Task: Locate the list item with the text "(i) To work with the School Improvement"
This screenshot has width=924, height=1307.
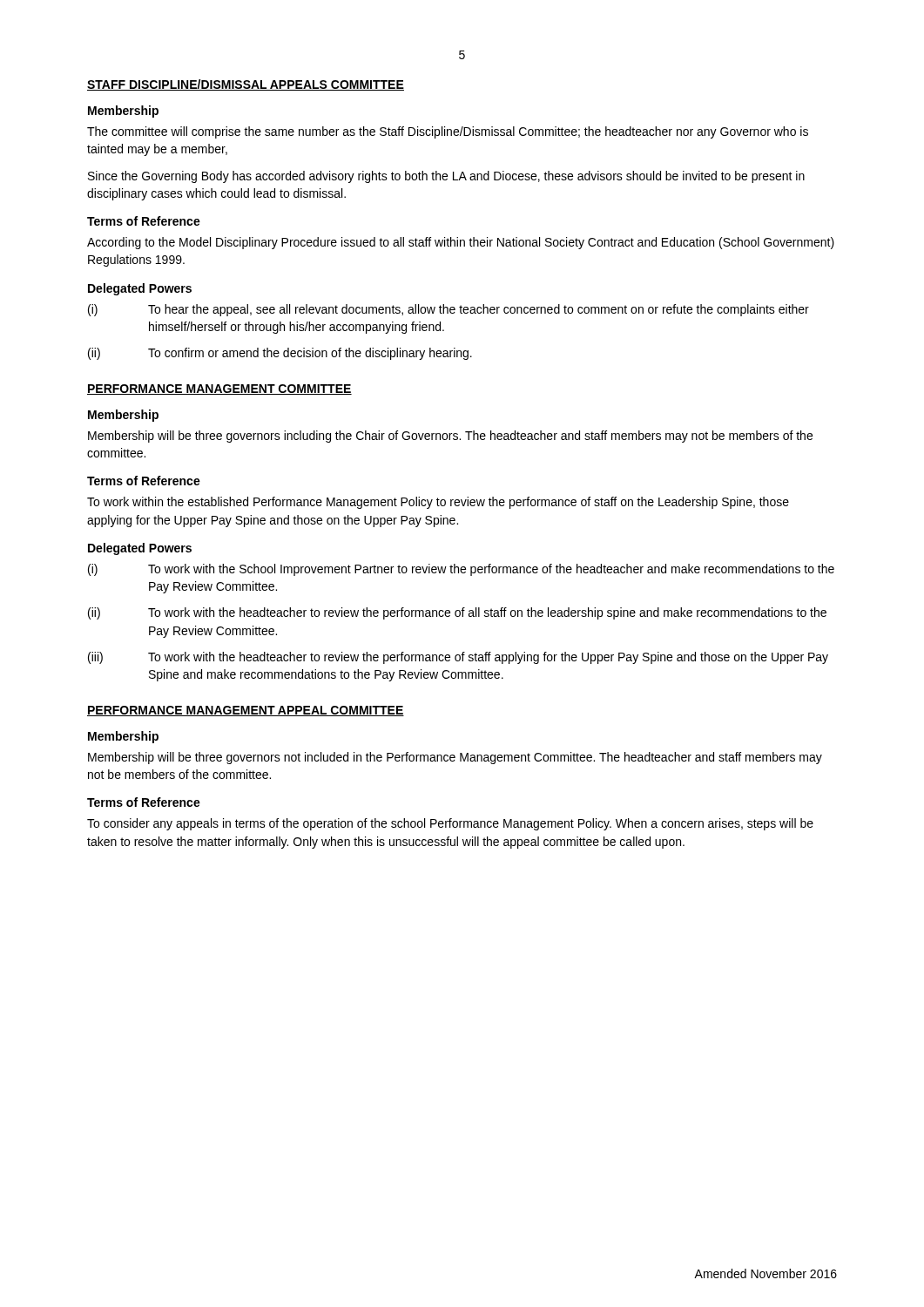Action: tap(462, 578)
